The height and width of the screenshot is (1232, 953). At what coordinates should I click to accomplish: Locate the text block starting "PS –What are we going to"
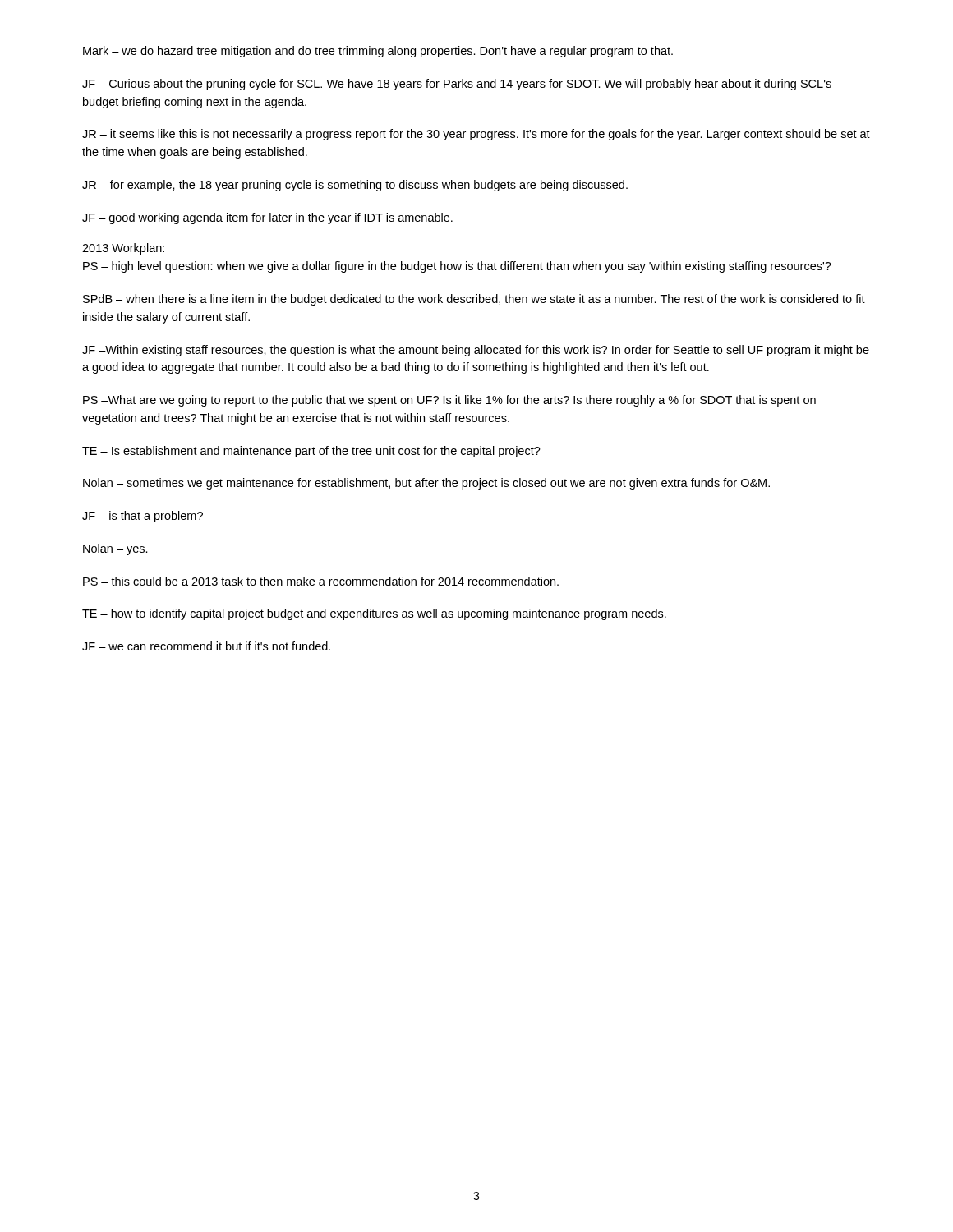(x=449, y=409)
